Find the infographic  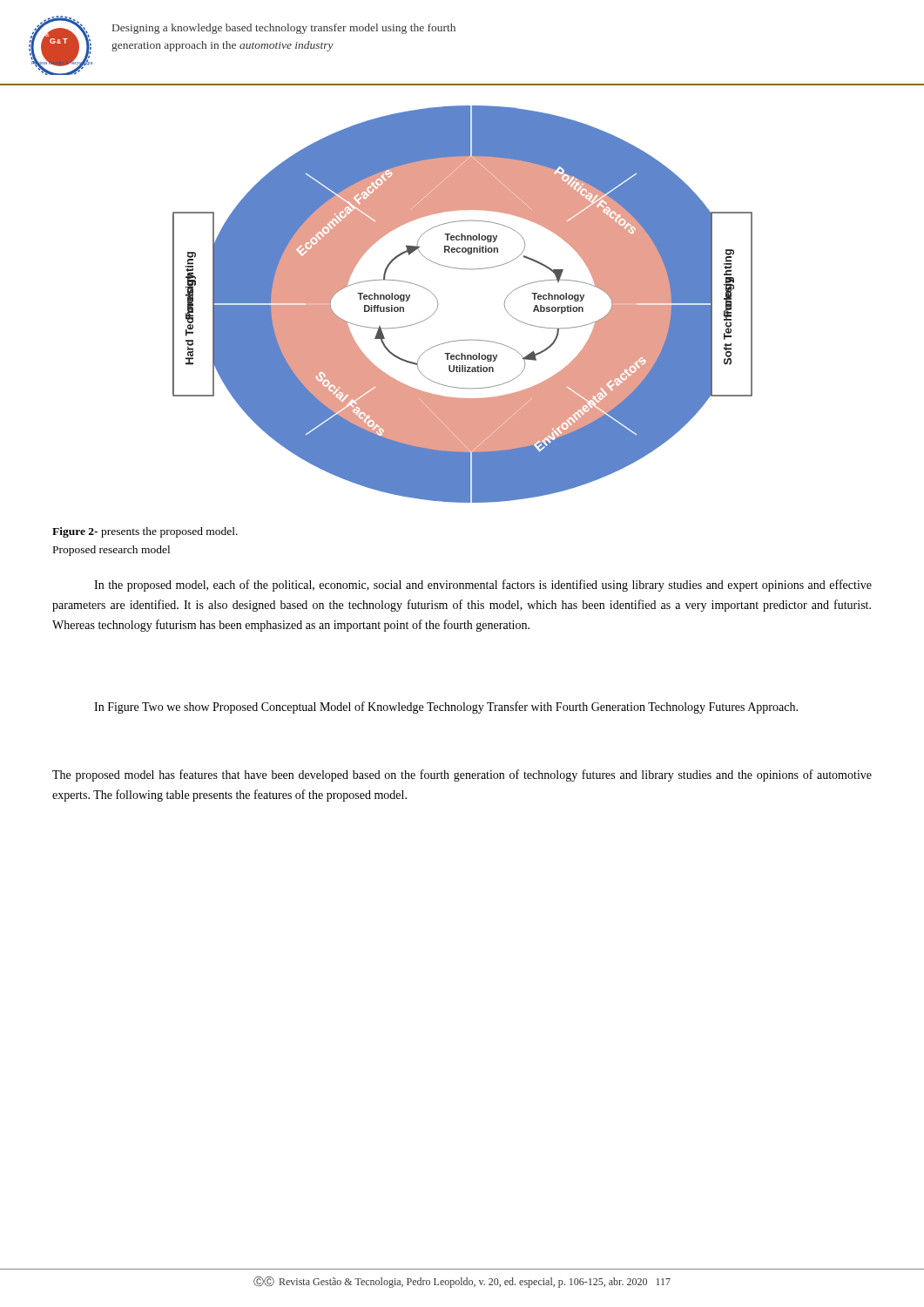[462, 300]
